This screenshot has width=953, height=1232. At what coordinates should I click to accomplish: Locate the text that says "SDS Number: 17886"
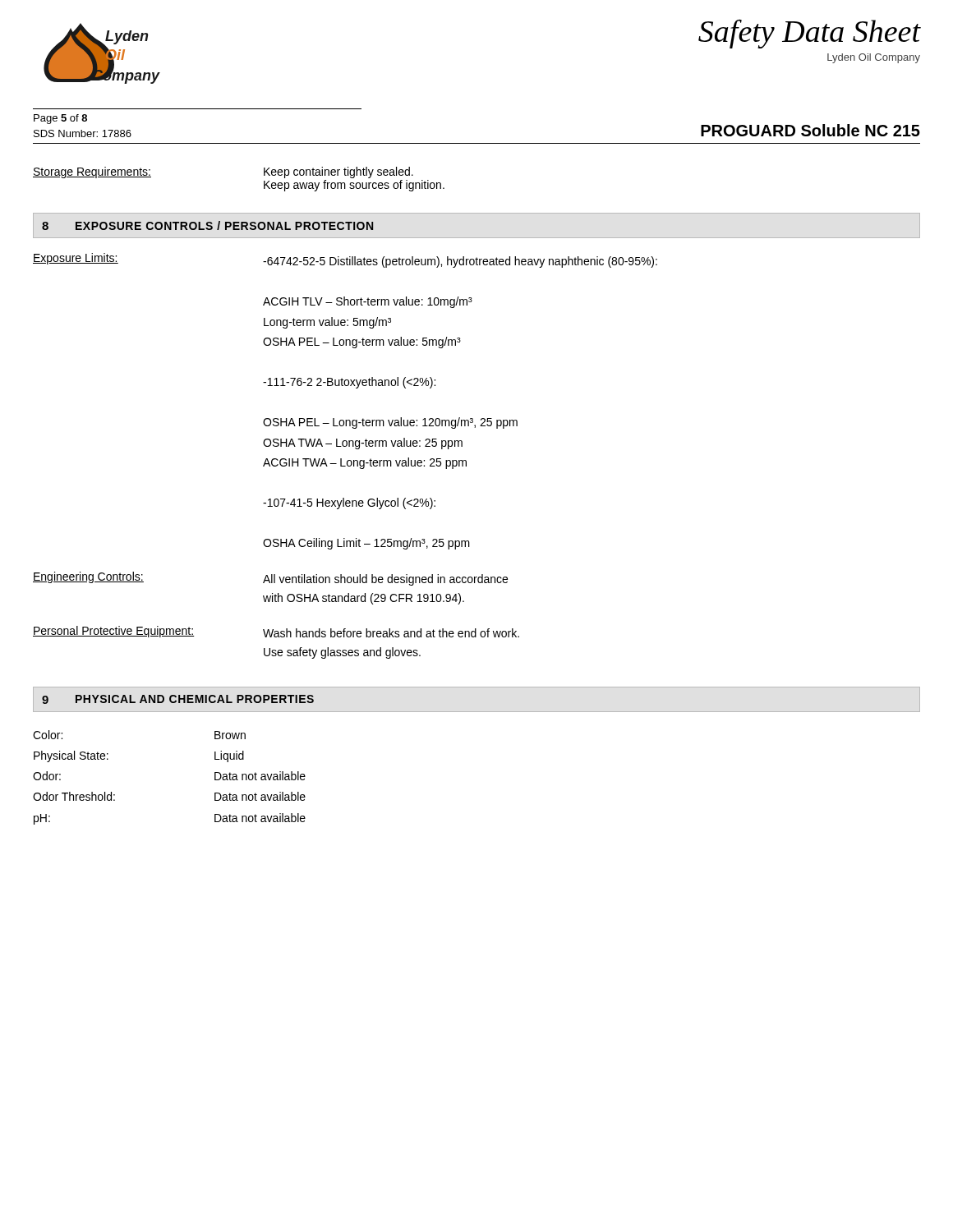(82, 133)
